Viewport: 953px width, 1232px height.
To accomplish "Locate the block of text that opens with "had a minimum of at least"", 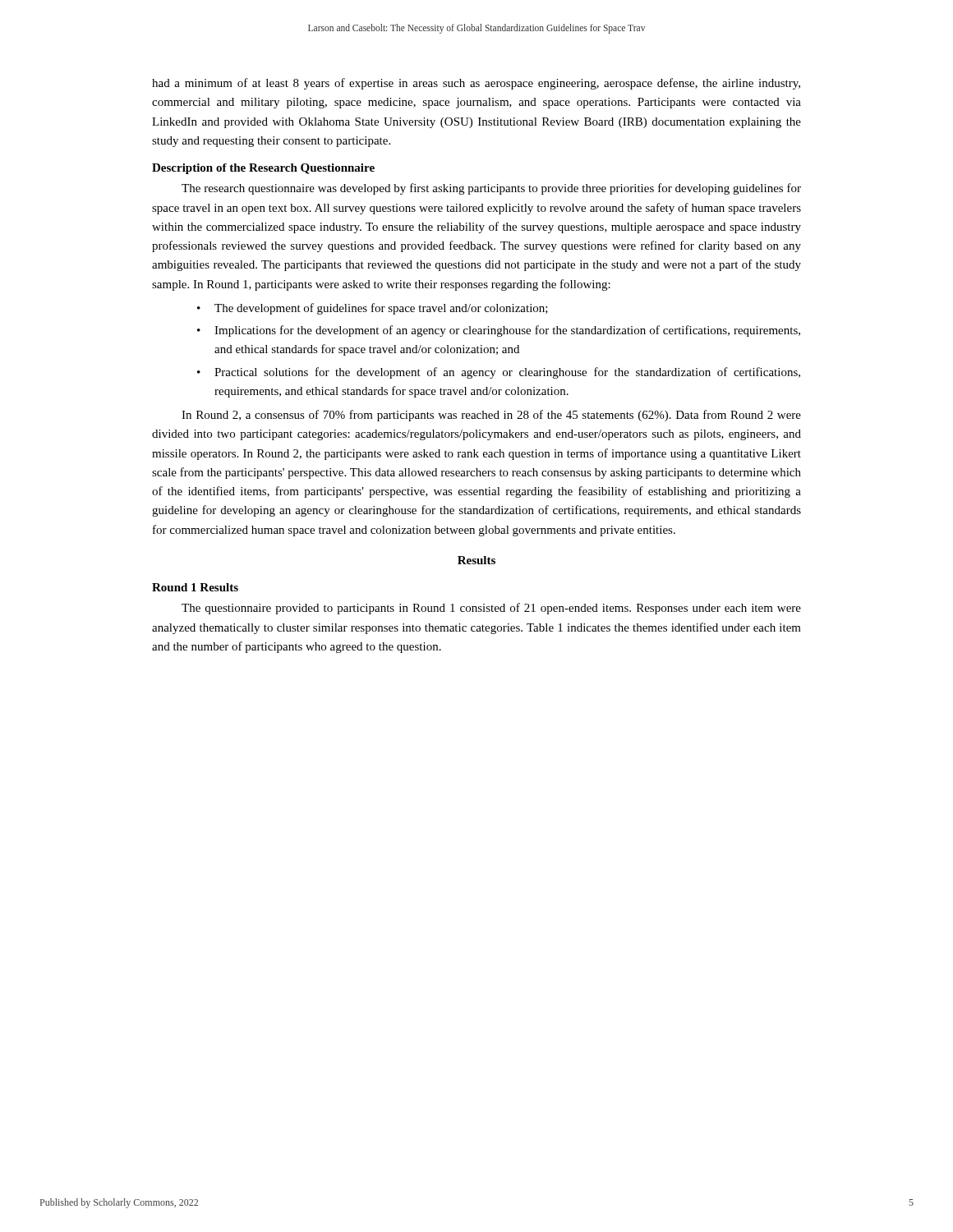I will (476, 112).
